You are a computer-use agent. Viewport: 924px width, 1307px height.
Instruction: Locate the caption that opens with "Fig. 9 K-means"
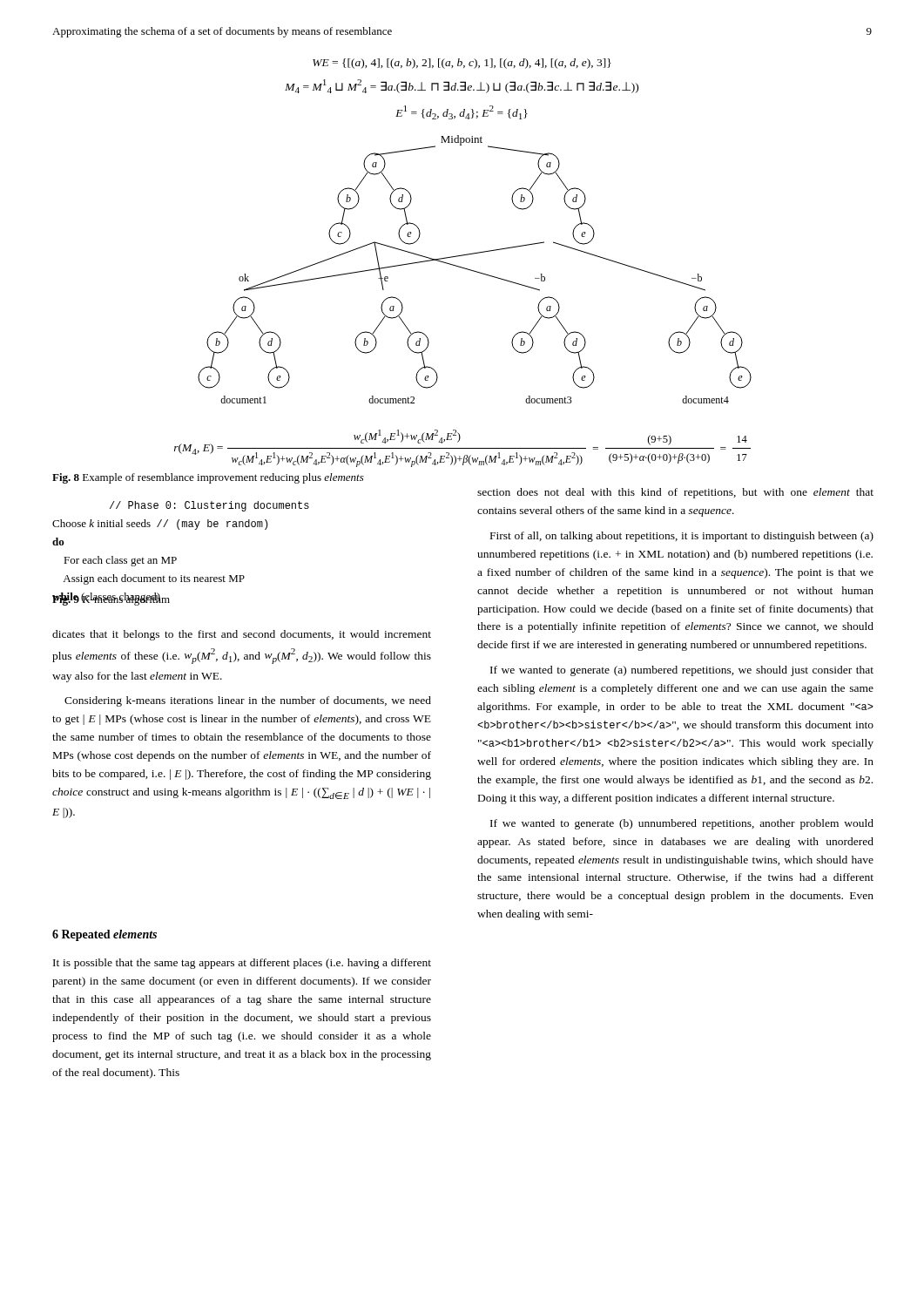point(111,599)
